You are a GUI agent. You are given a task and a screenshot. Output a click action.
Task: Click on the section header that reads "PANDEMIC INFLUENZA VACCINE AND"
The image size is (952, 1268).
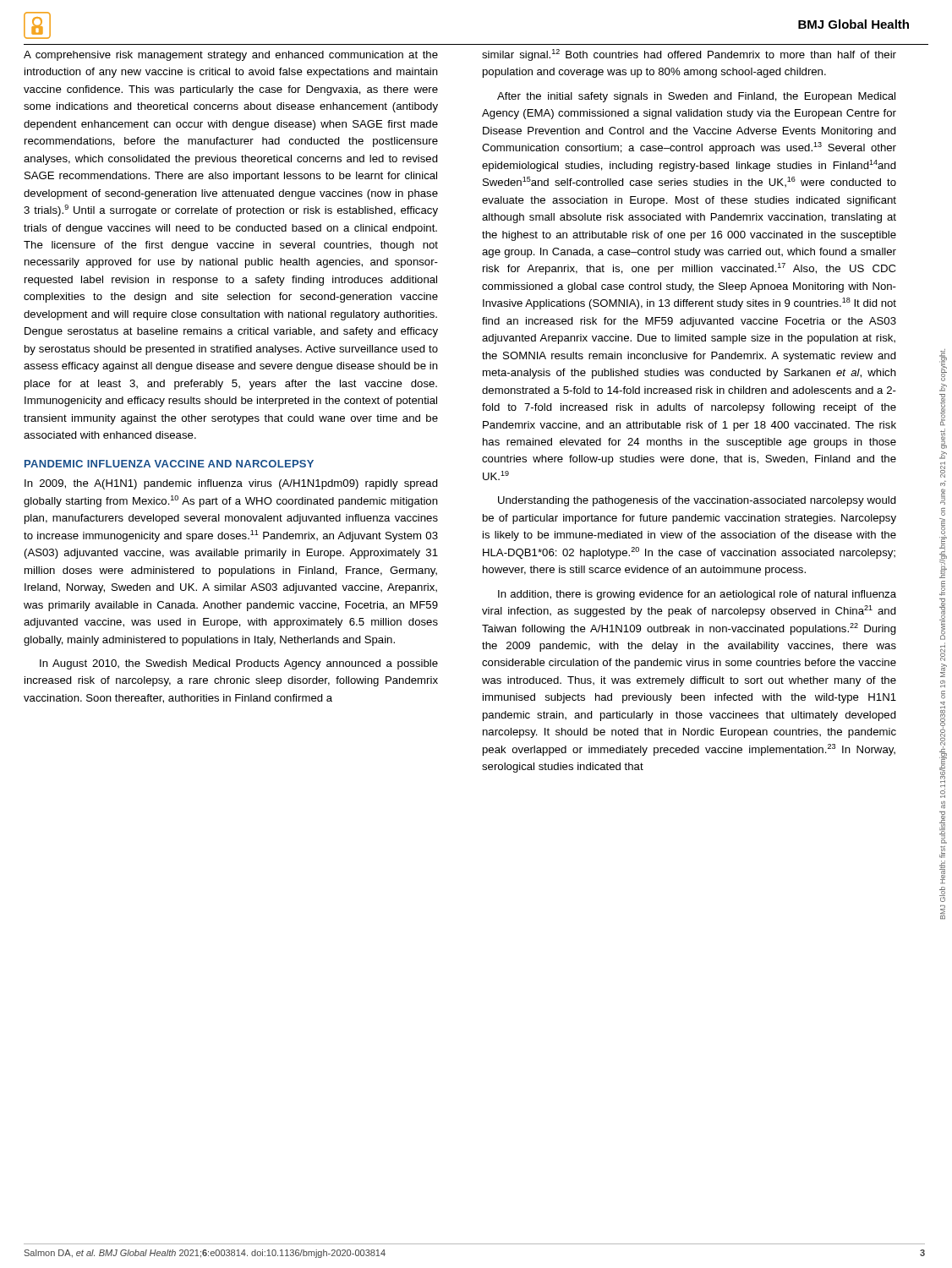pyautogui.click(x=169, y=464)
